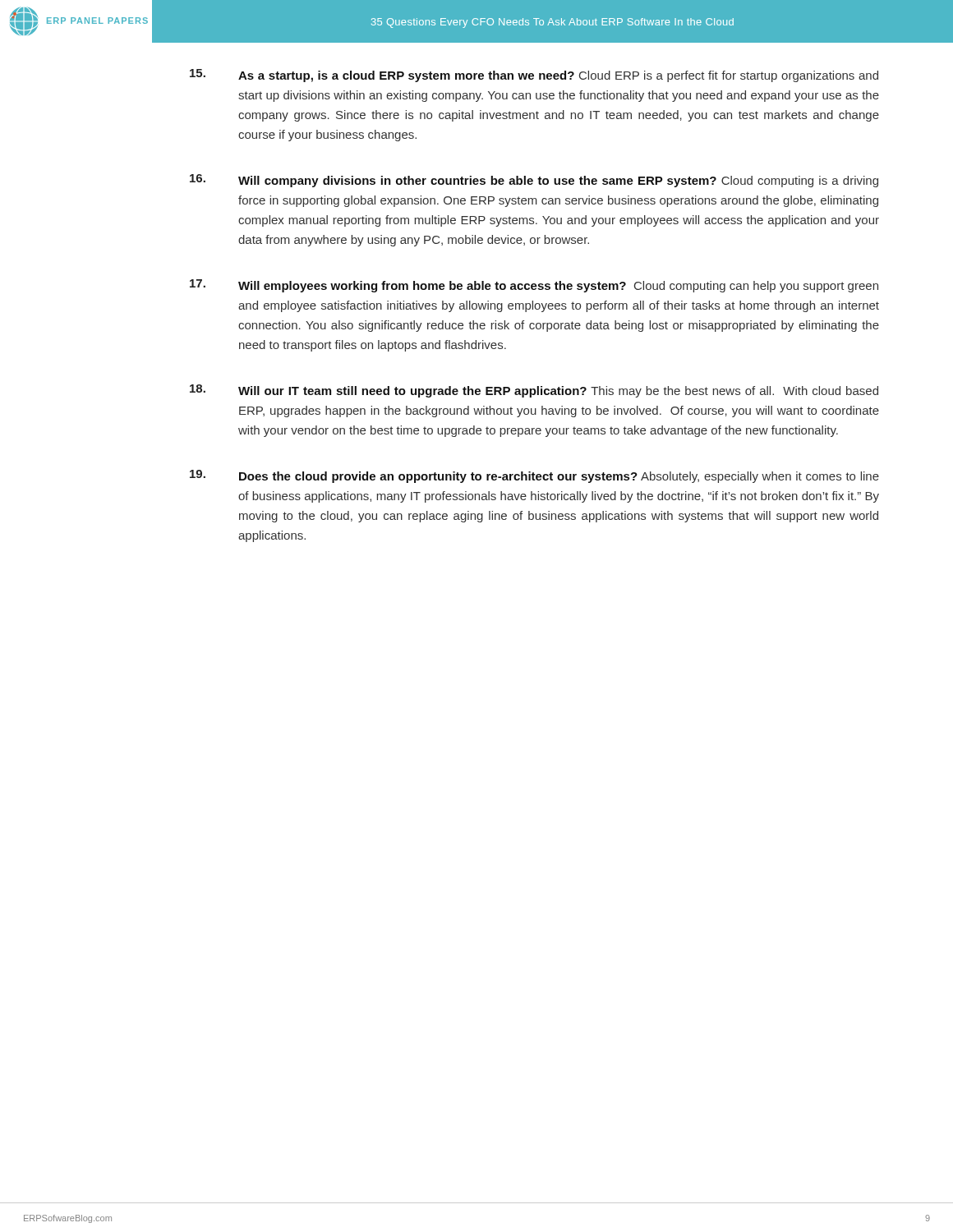Where is the passage that starts "16. Will company divisions in other"?
Viewport: 953px width, 1232px height.
534,210
